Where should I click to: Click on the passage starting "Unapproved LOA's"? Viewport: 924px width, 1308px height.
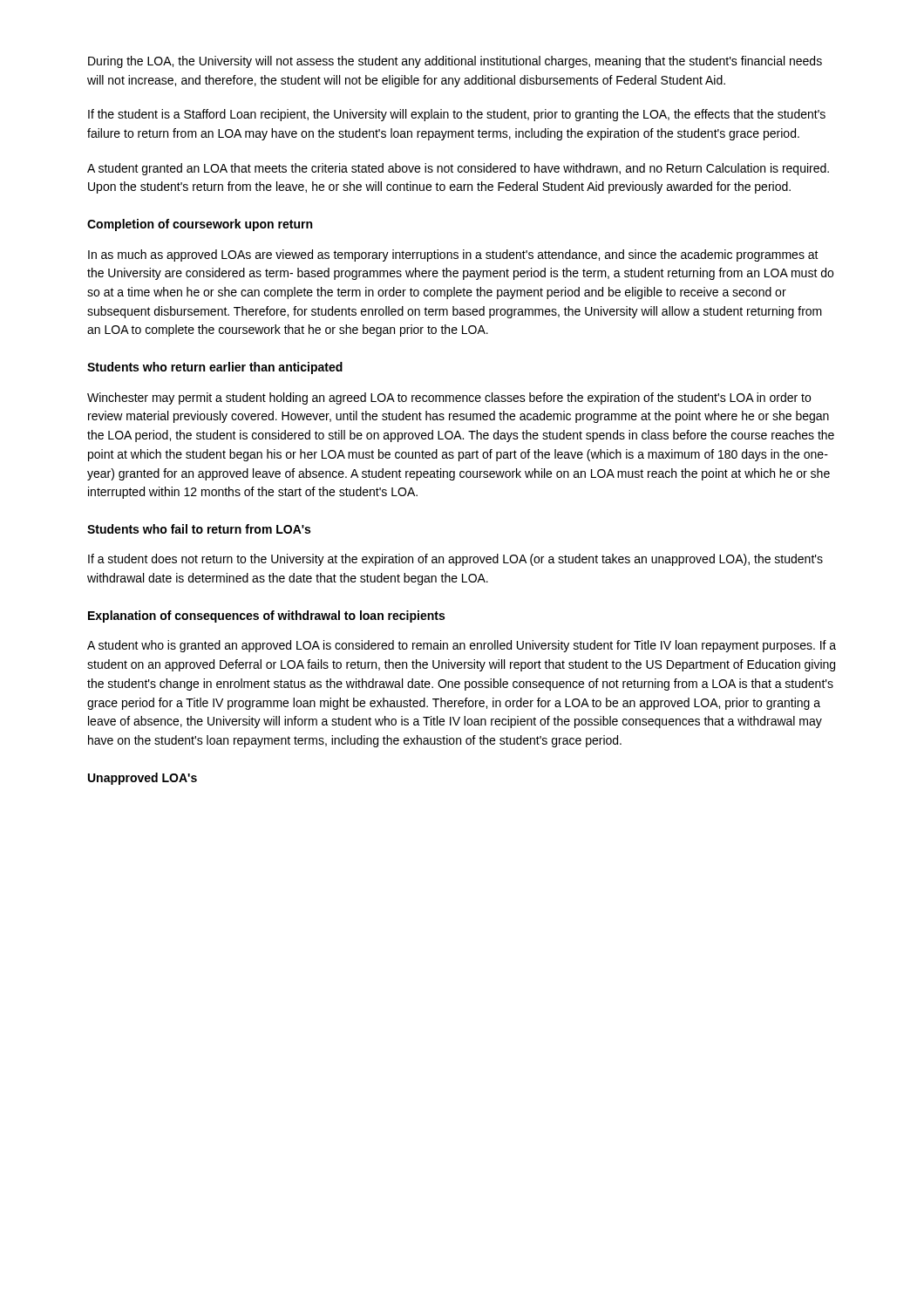point(142,777)
